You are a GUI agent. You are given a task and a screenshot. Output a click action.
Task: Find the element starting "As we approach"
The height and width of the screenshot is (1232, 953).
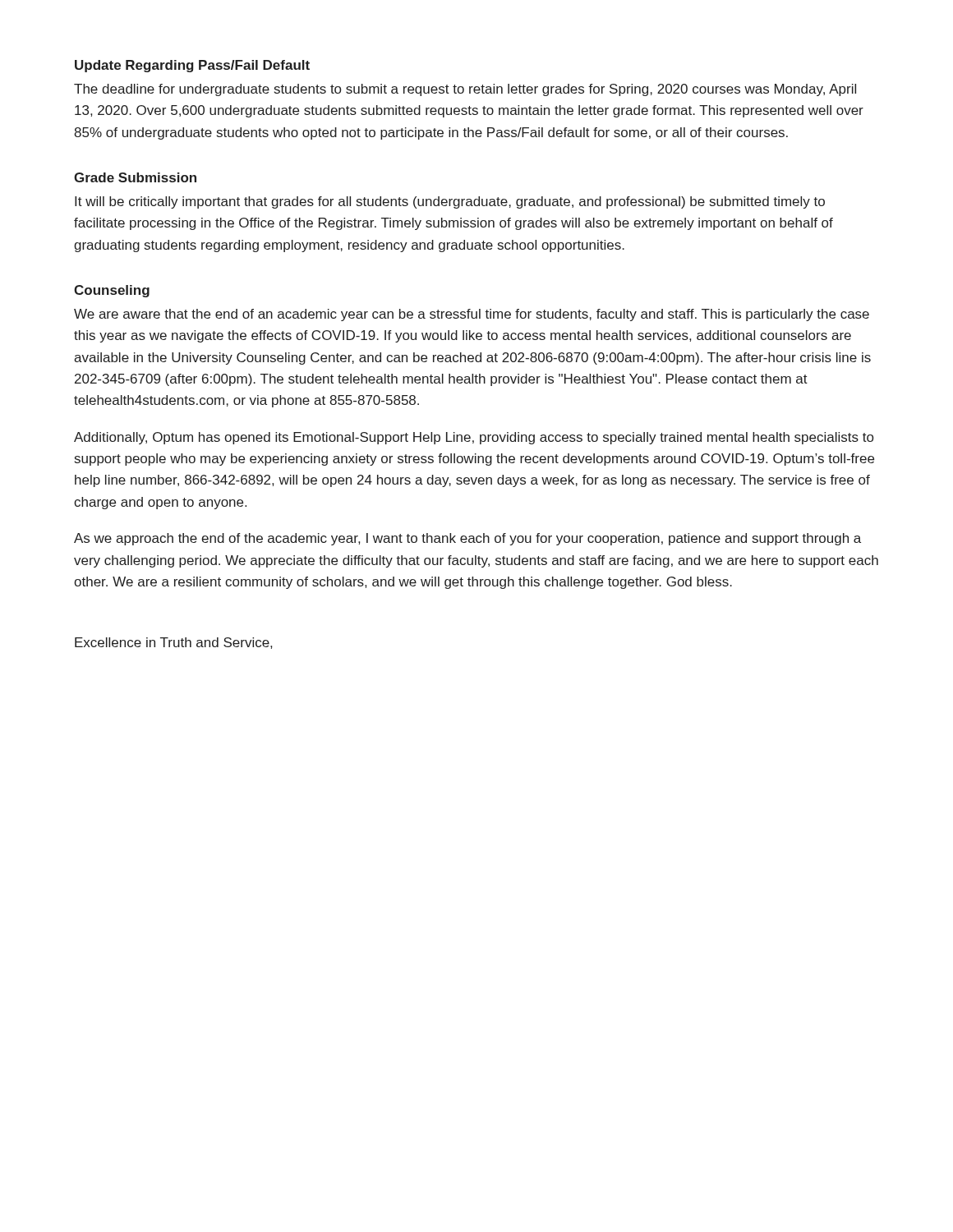(x=476, y=560)
